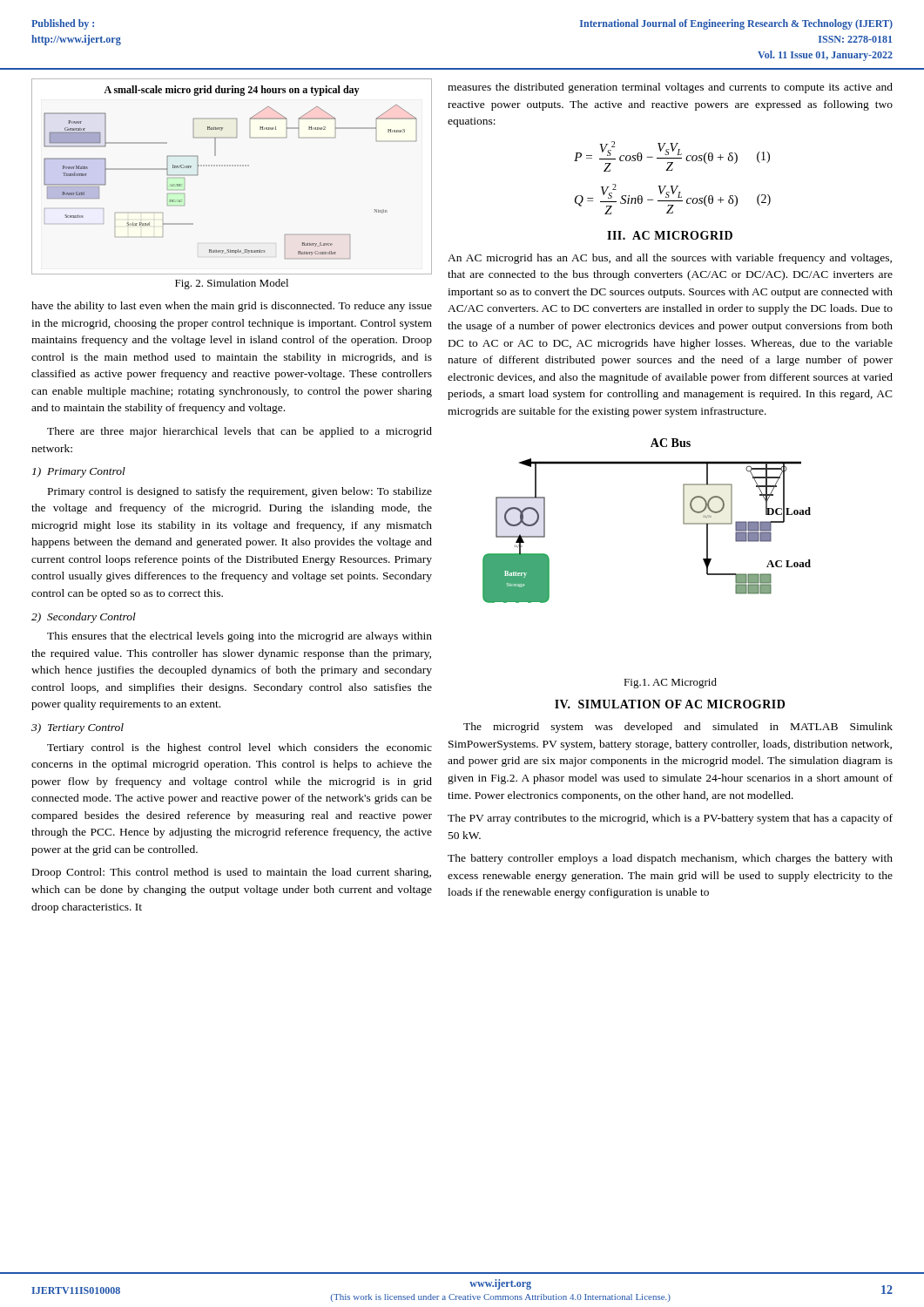
Task: Click on the passage starting "3) Tertiary Control Tertiary control"
Action: tap(232, 788)
